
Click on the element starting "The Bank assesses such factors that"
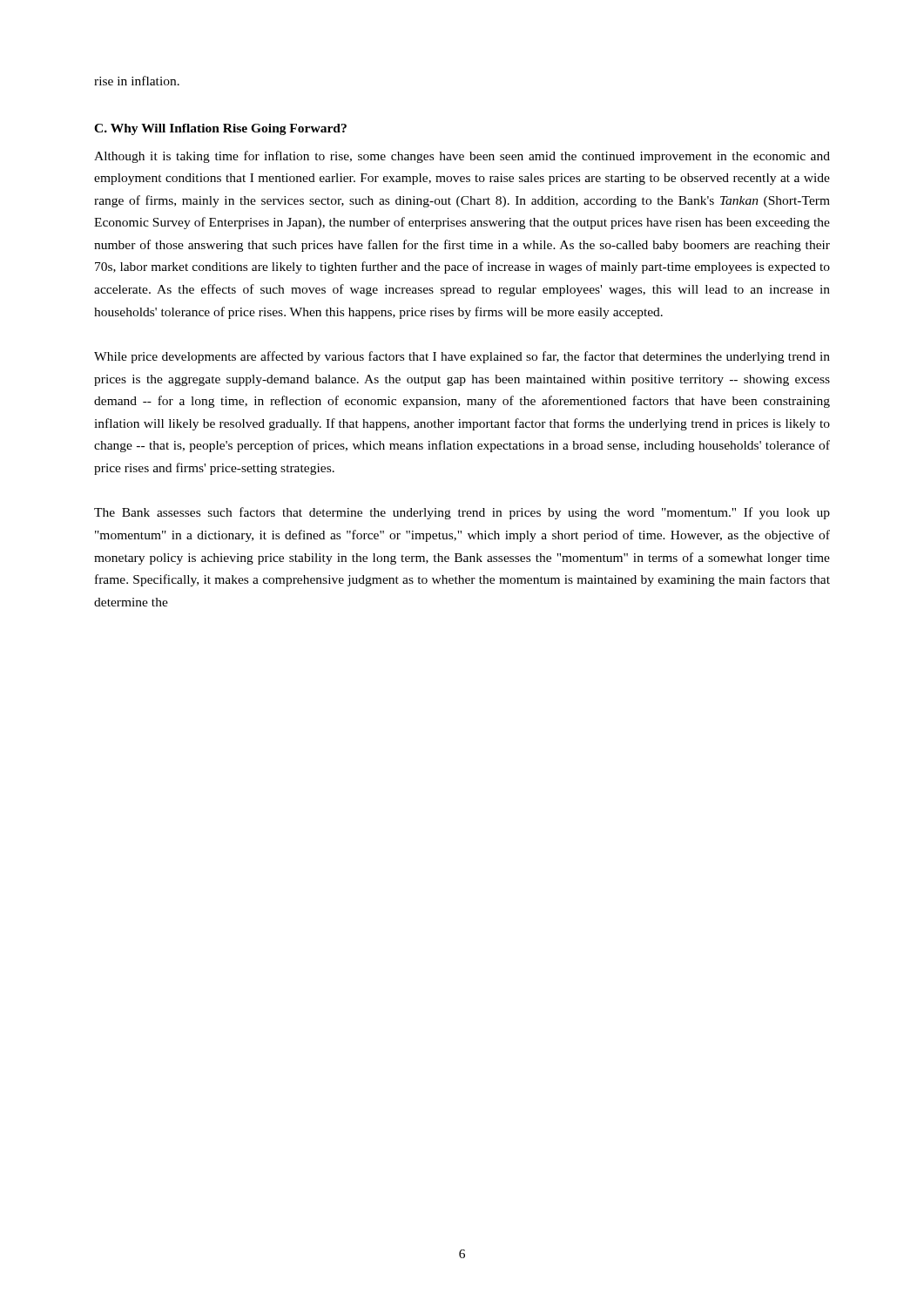click(x=462, y=557)
